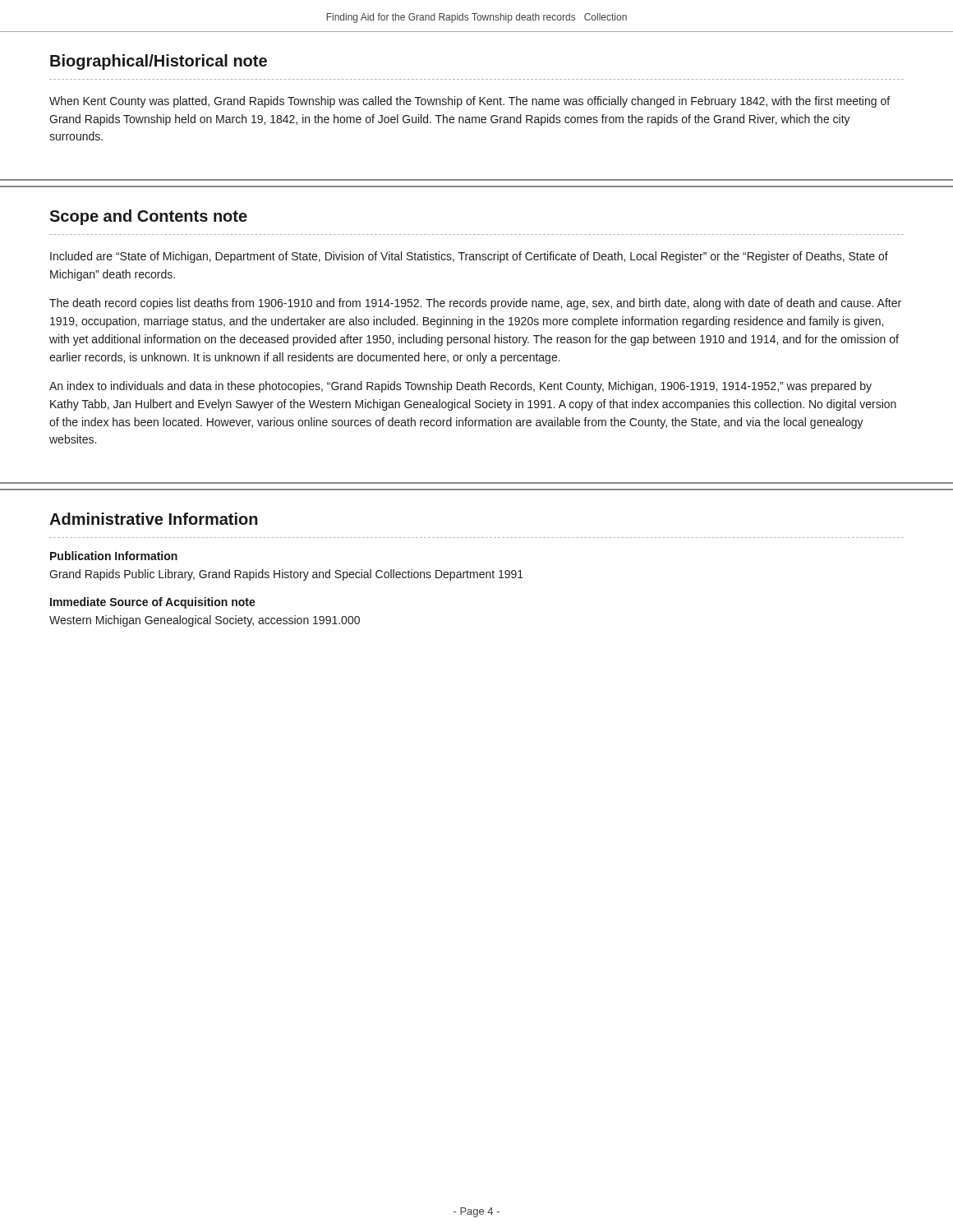The image size is (953, 1232).
Task: Click on the text starting "Included are “State"
Action: coord(469,265)
